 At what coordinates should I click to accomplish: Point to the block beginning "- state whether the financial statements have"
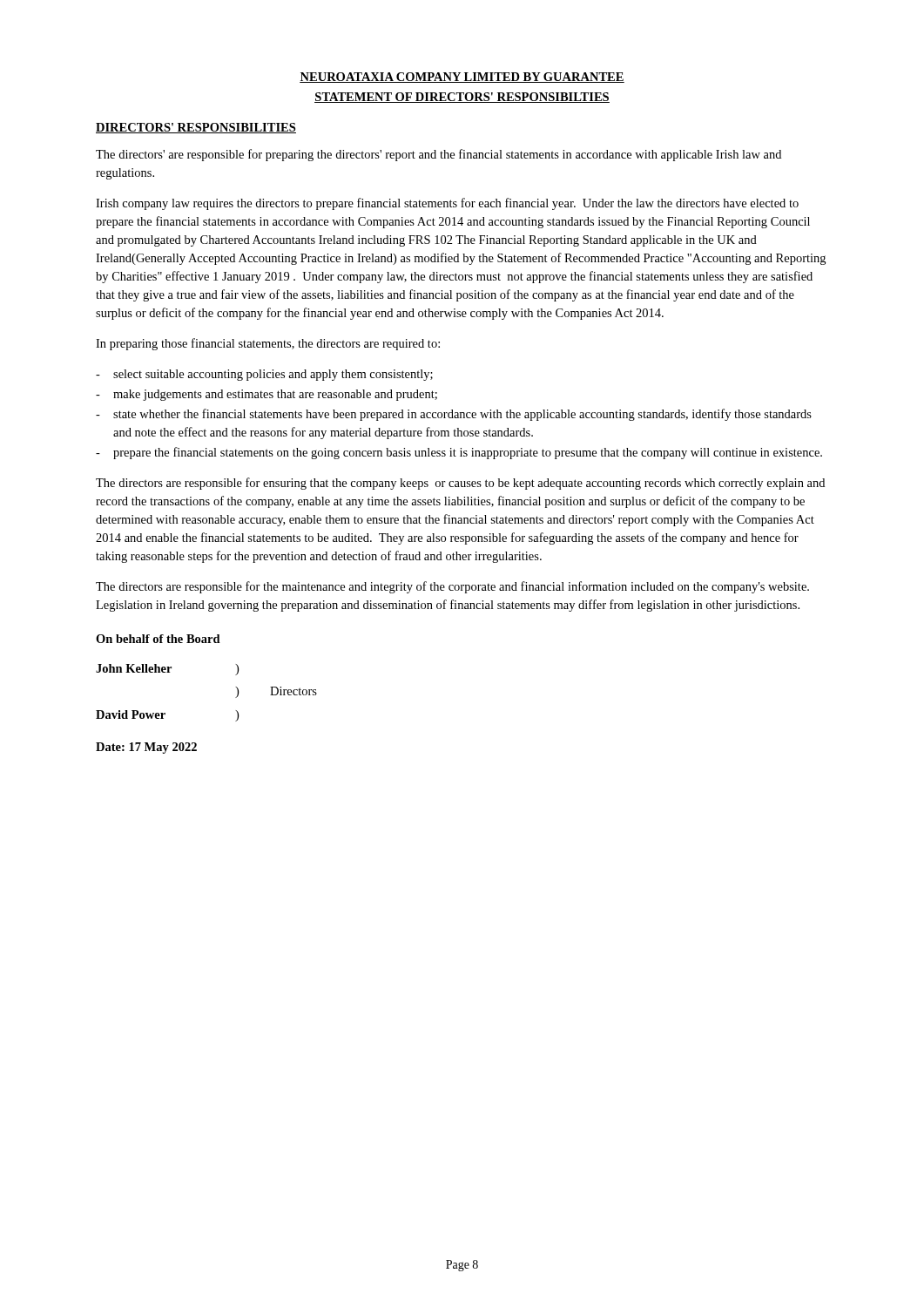pos(462,424)
